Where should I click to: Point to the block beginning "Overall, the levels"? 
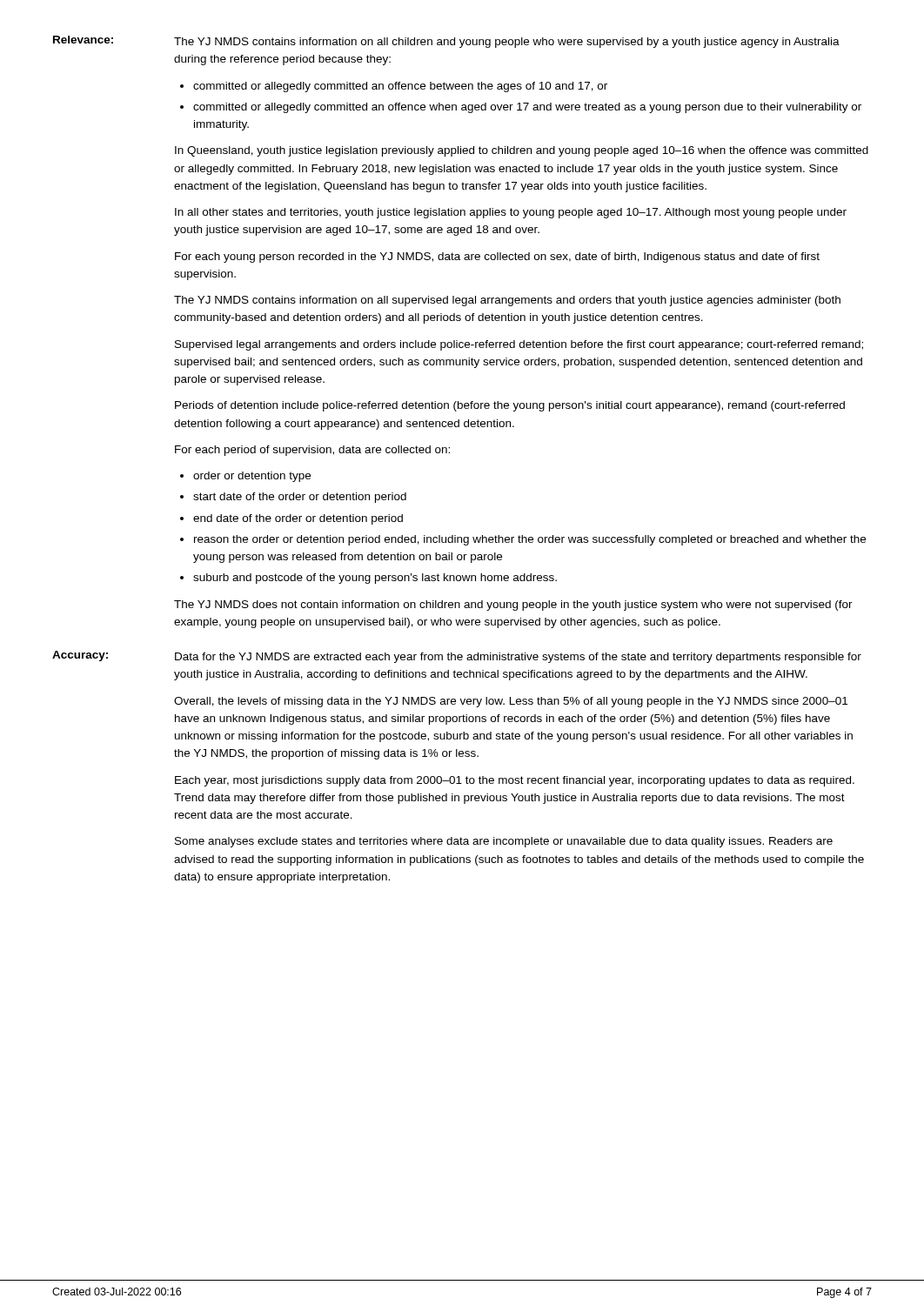[x=514, y=727]
